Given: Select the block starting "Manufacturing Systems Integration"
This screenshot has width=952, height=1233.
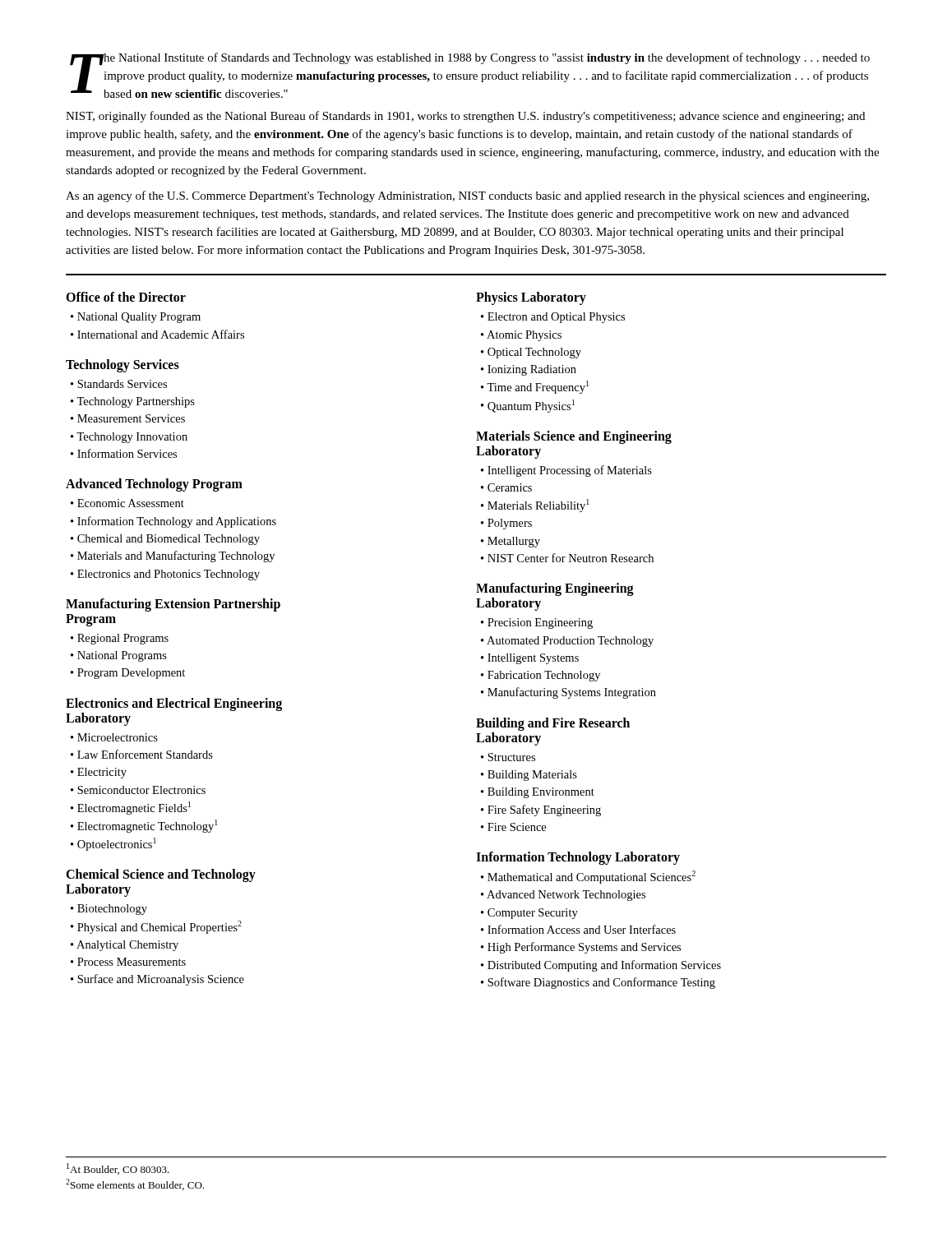Looking at the screenshot, I should (572, 693).
